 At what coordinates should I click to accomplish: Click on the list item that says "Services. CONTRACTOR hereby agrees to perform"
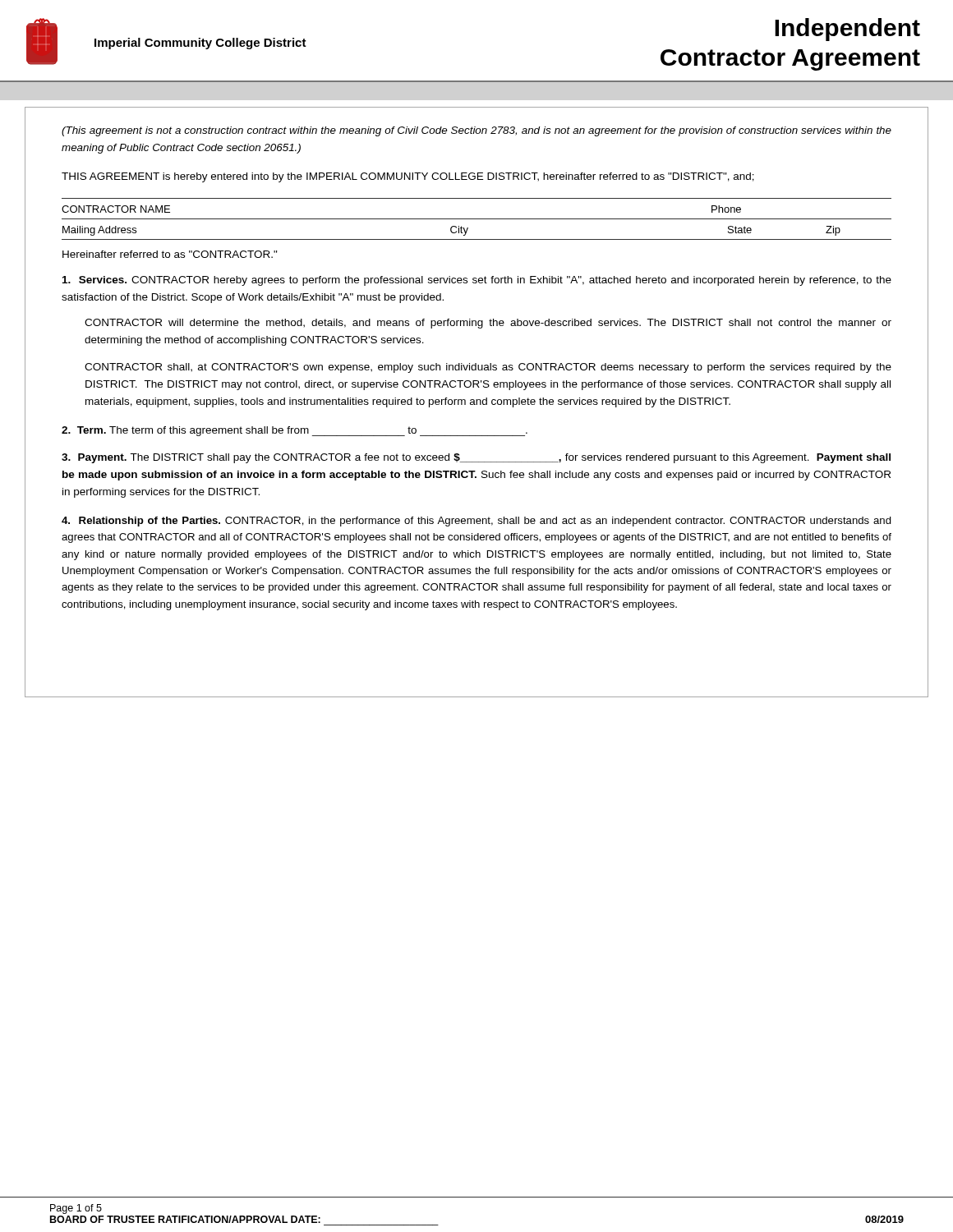476,289
